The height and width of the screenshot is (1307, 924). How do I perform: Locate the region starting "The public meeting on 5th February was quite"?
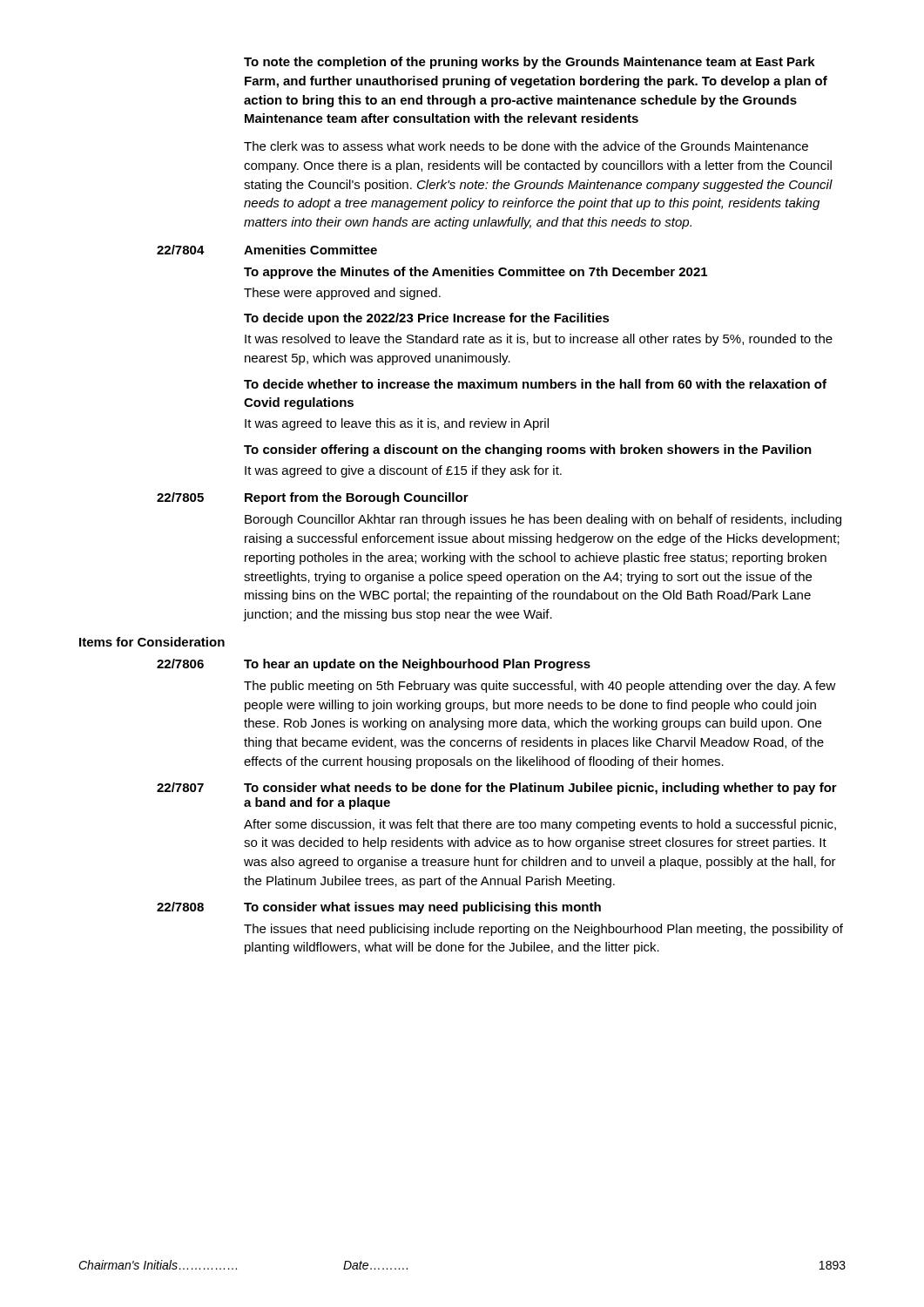[x=545, y=723]
